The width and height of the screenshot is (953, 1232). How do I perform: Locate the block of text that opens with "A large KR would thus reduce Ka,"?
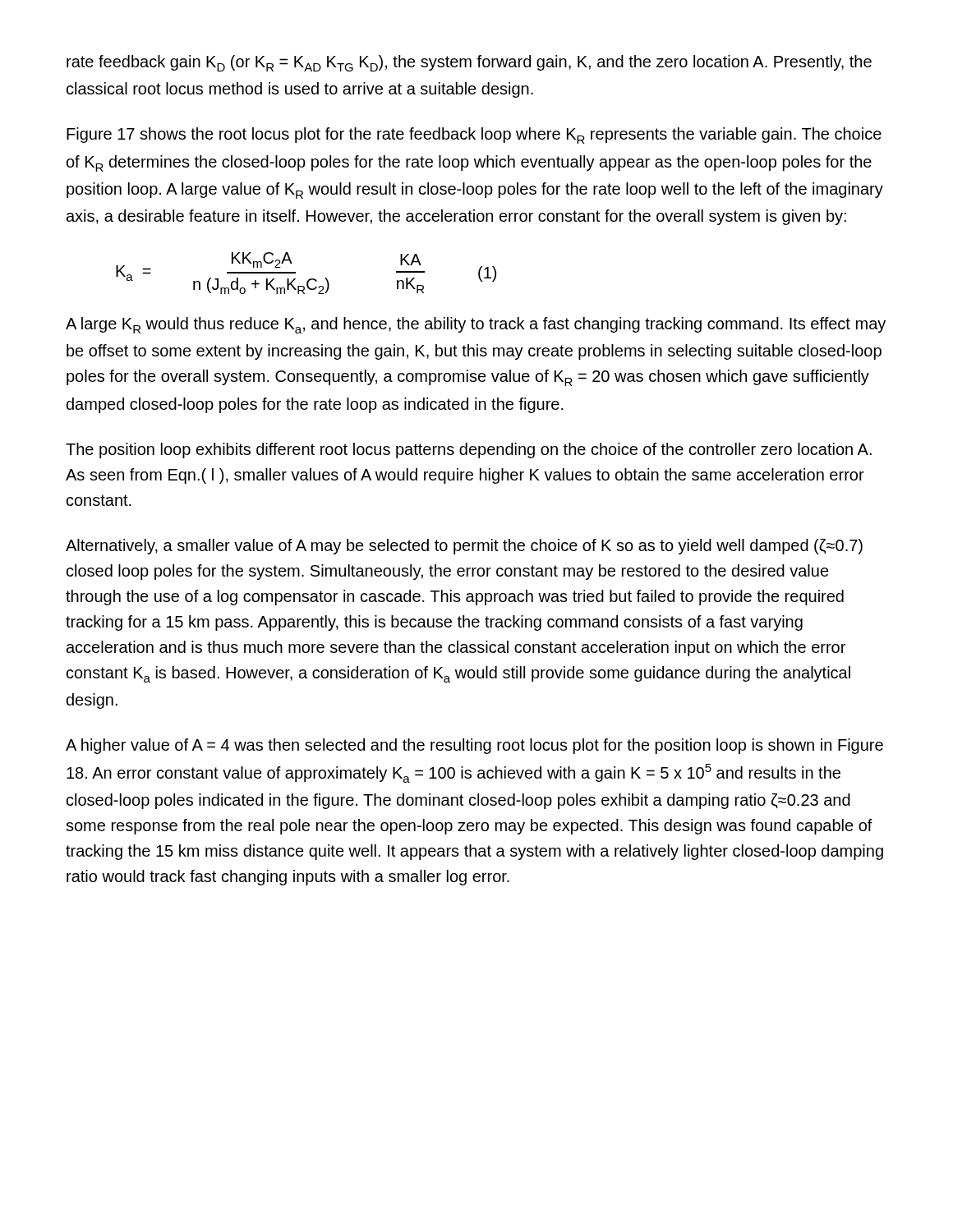[x=476, y=364]
